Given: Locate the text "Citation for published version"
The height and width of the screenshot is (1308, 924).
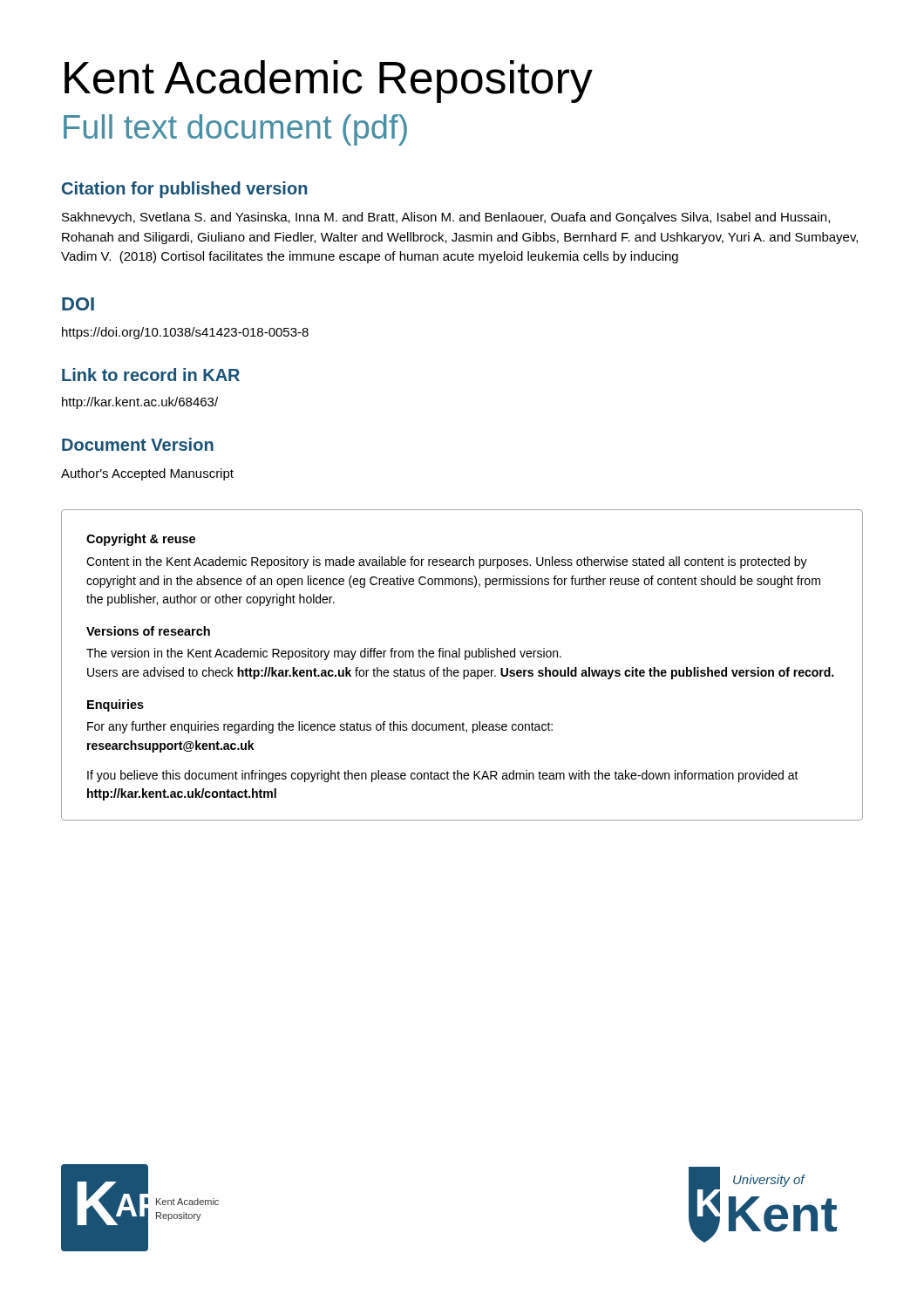Looking at the screenshot, I should pyautogui.click(x=184, y=190).
